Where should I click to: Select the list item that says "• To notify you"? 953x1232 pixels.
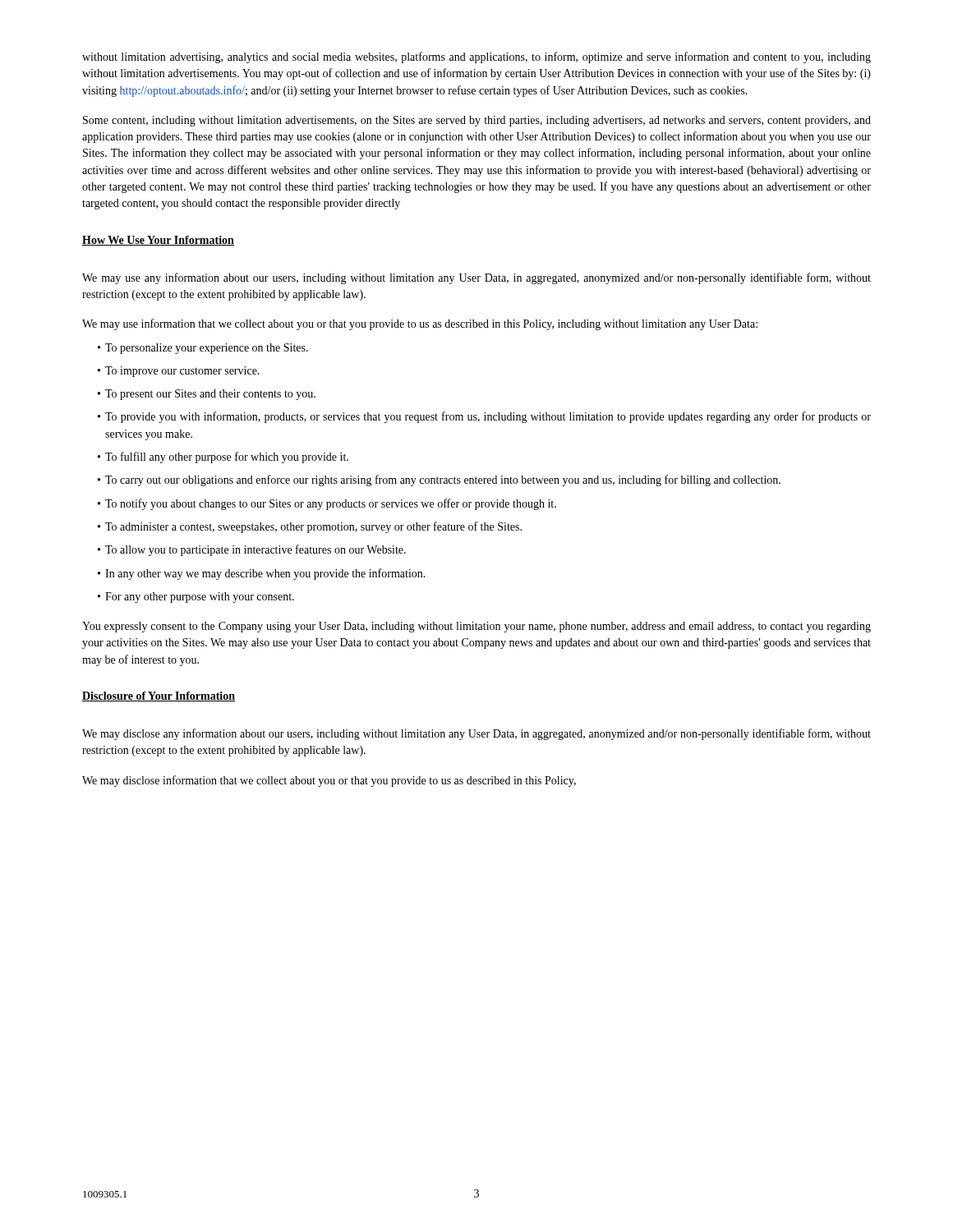(x=476, y=504)
